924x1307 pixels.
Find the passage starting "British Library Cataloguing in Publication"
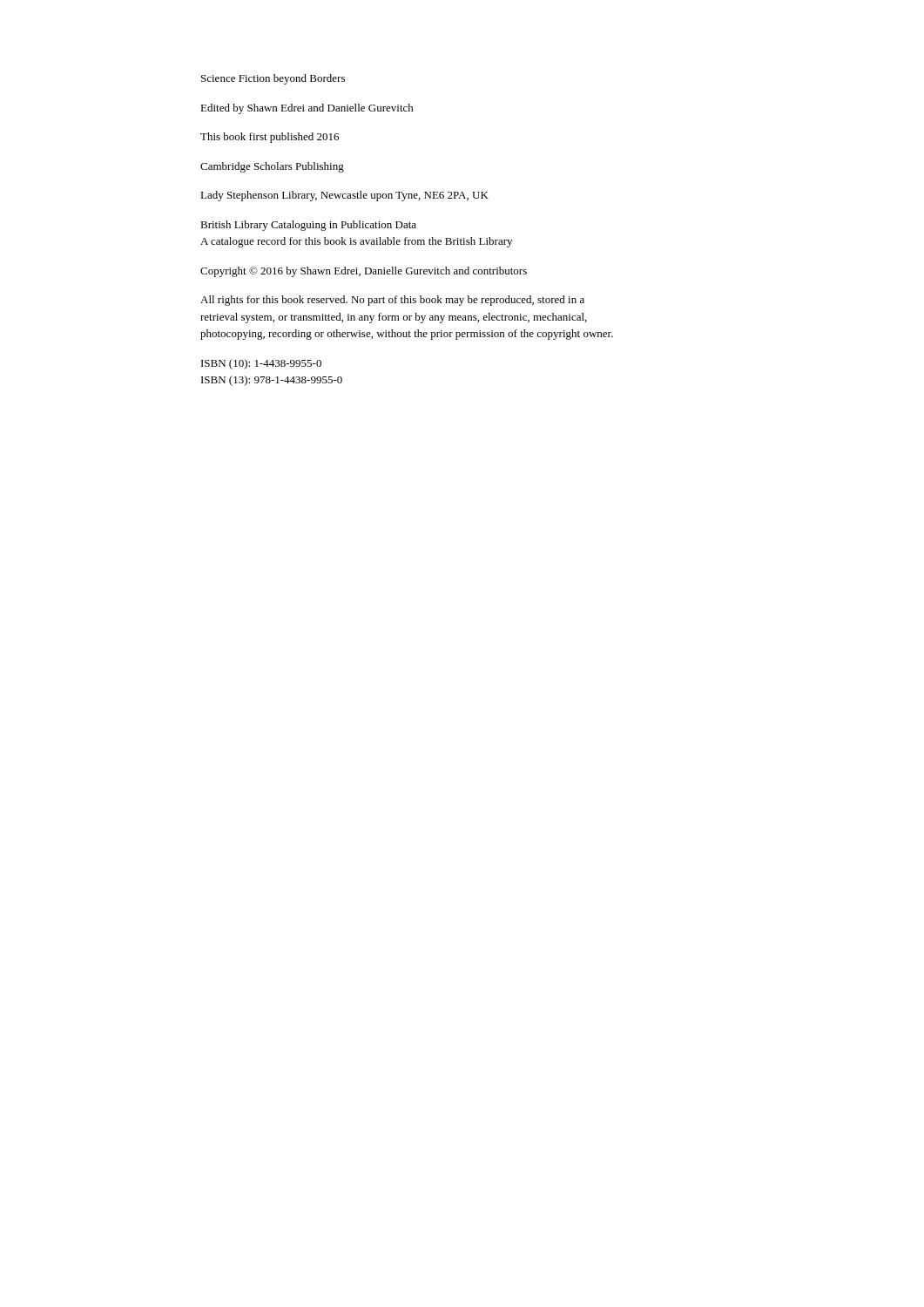(x=356, y=232)
